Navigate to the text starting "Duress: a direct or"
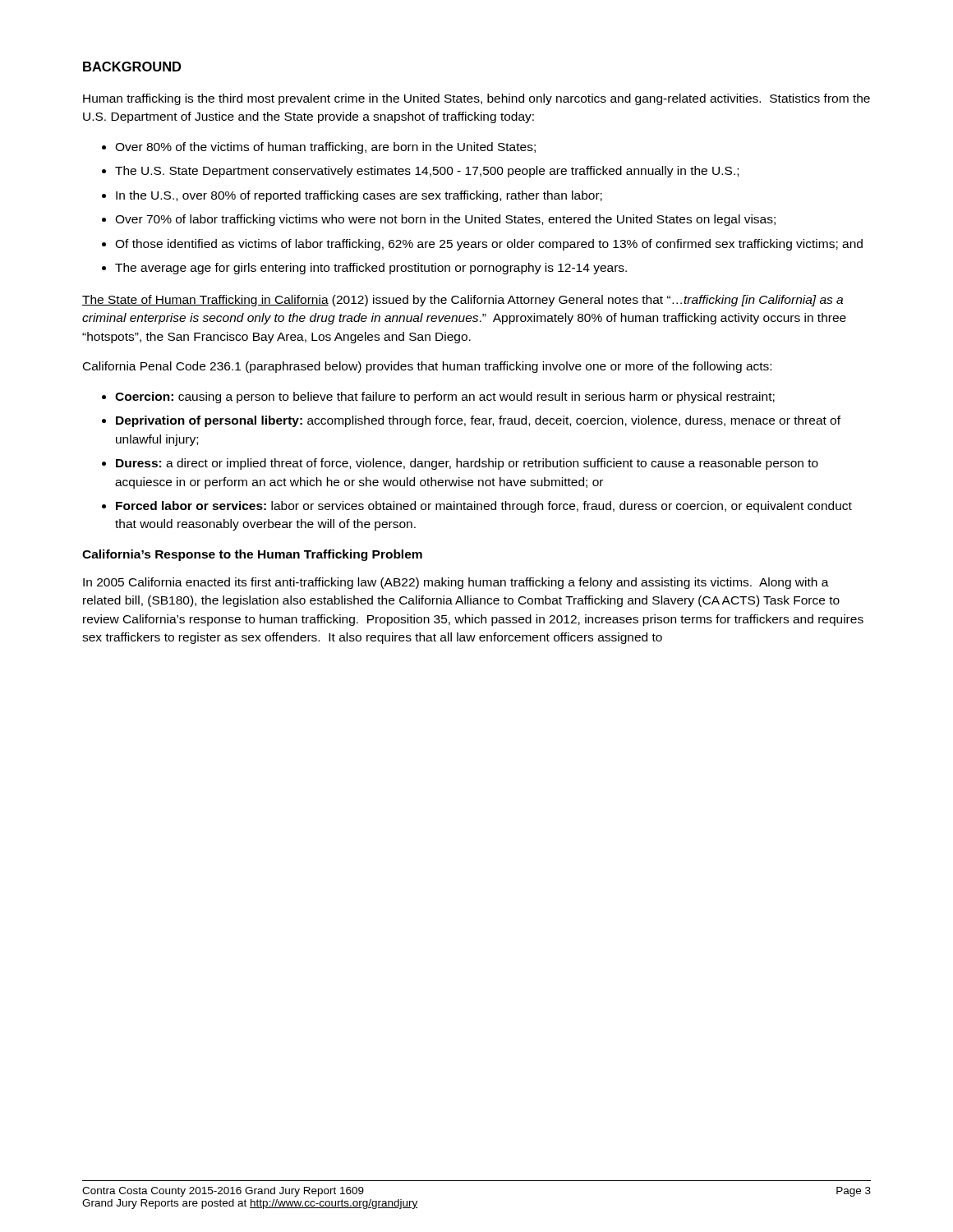 467,472
